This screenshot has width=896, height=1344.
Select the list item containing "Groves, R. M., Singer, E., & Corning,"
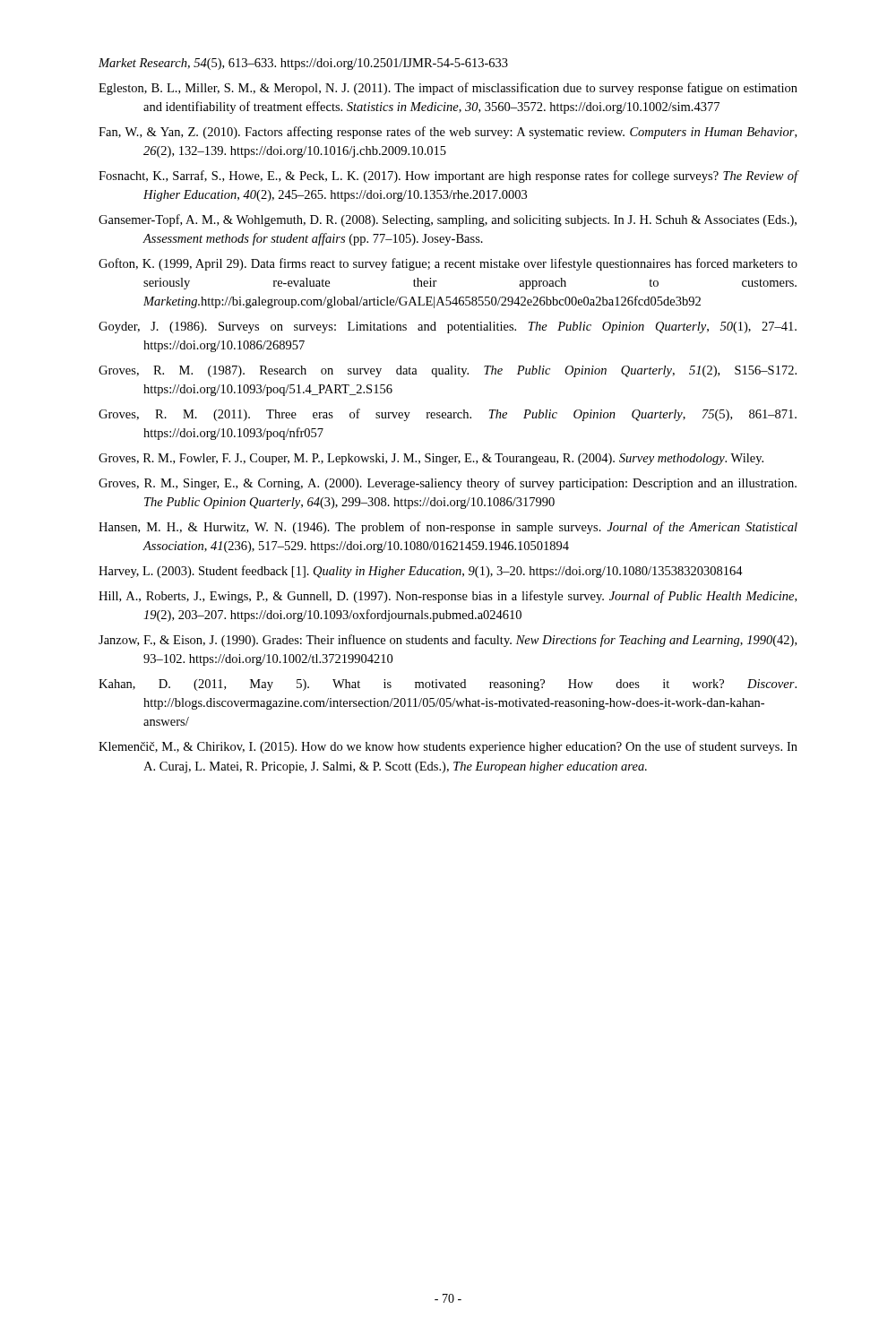[448, 493]
